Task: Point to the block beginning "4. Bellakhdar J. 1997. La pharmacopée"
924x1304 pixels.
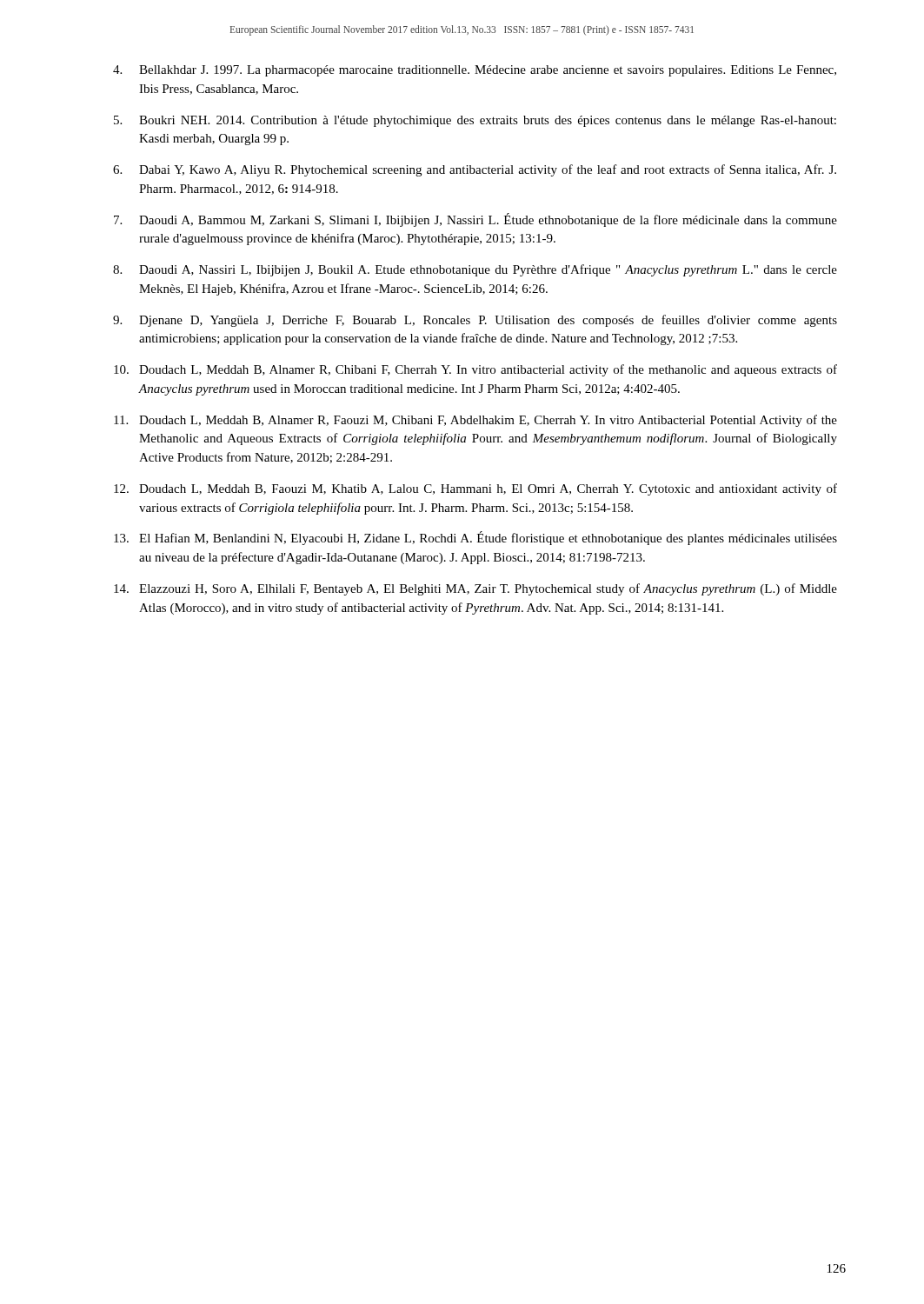Action: tap(475, 80)
